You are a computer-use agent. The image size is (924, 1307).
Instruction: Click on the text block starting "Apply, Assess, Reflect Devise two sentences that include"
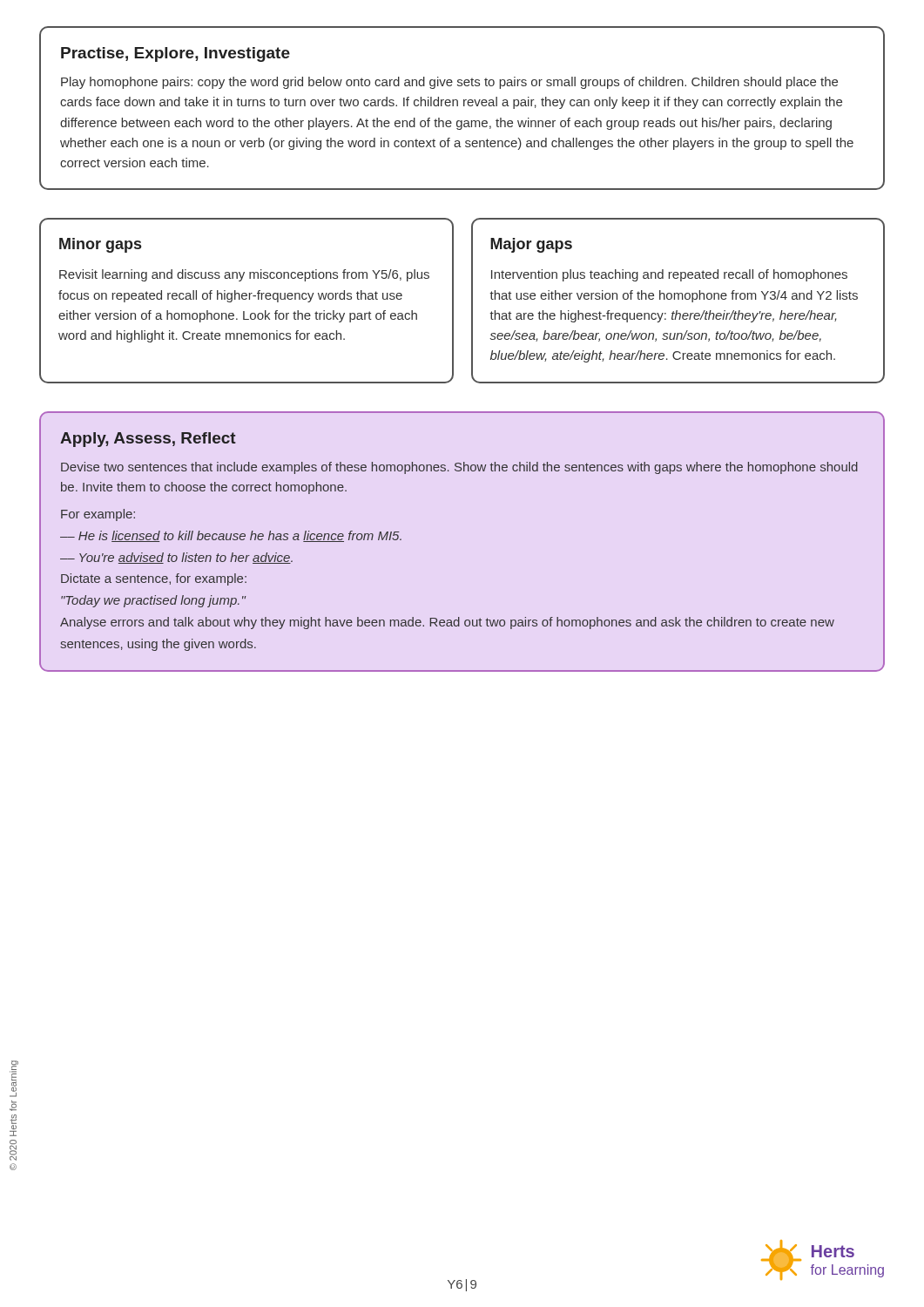[x=148, y=440]
